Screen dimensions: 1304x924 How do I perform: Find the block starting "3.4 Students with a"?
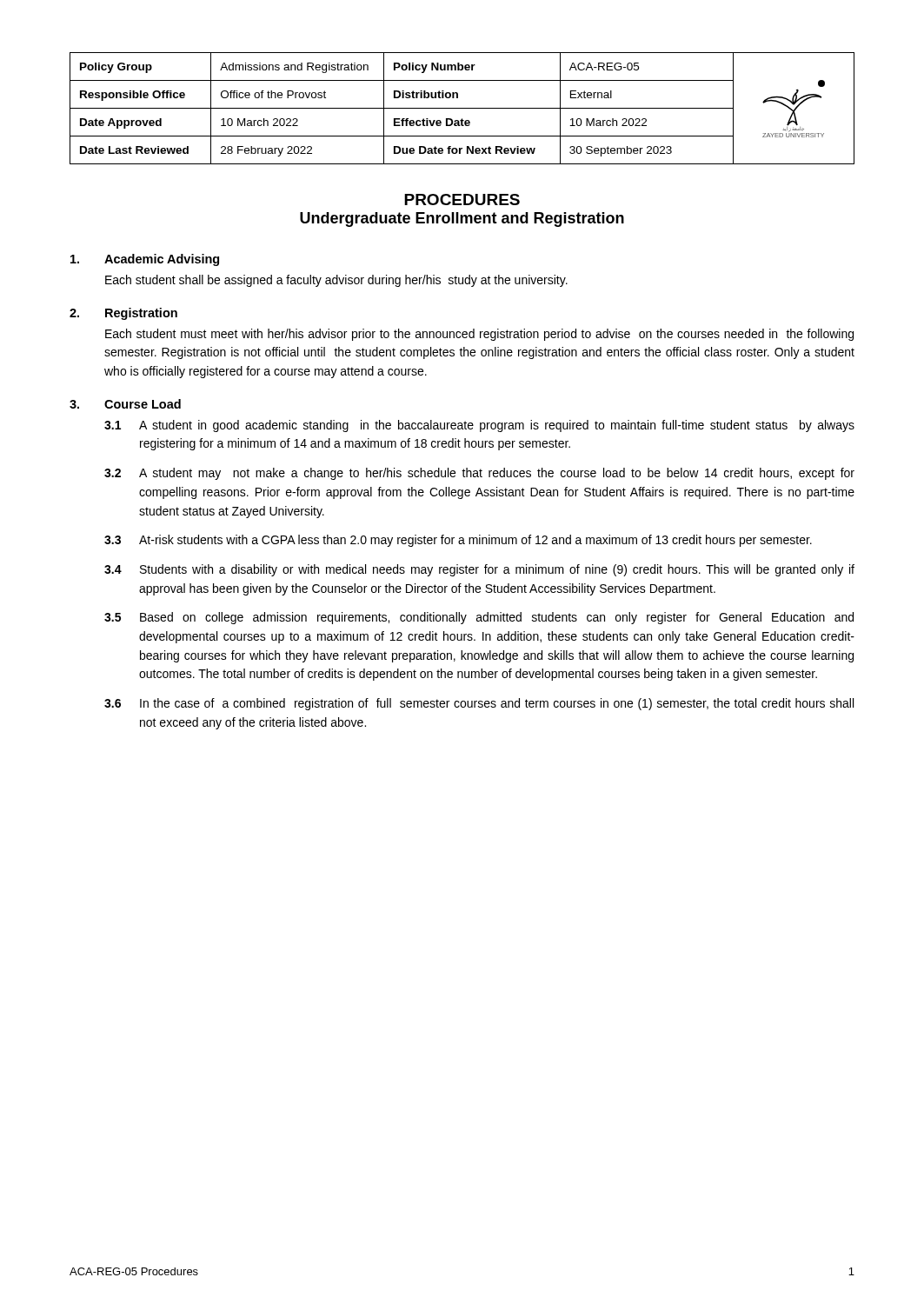tap(479, 579)
